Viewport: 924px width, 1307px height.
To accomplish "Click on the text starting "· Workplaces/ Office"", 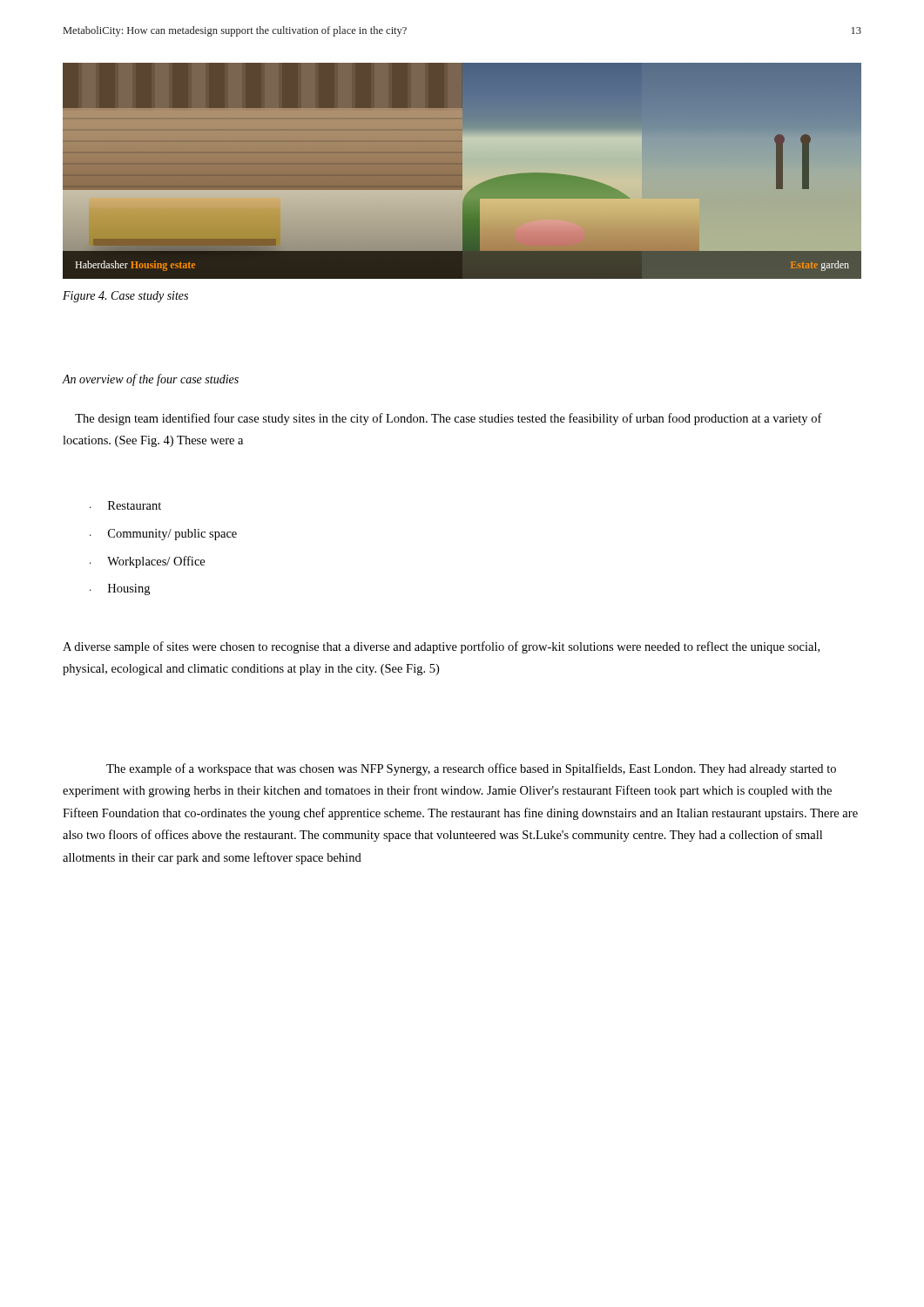I will (147, 561).
